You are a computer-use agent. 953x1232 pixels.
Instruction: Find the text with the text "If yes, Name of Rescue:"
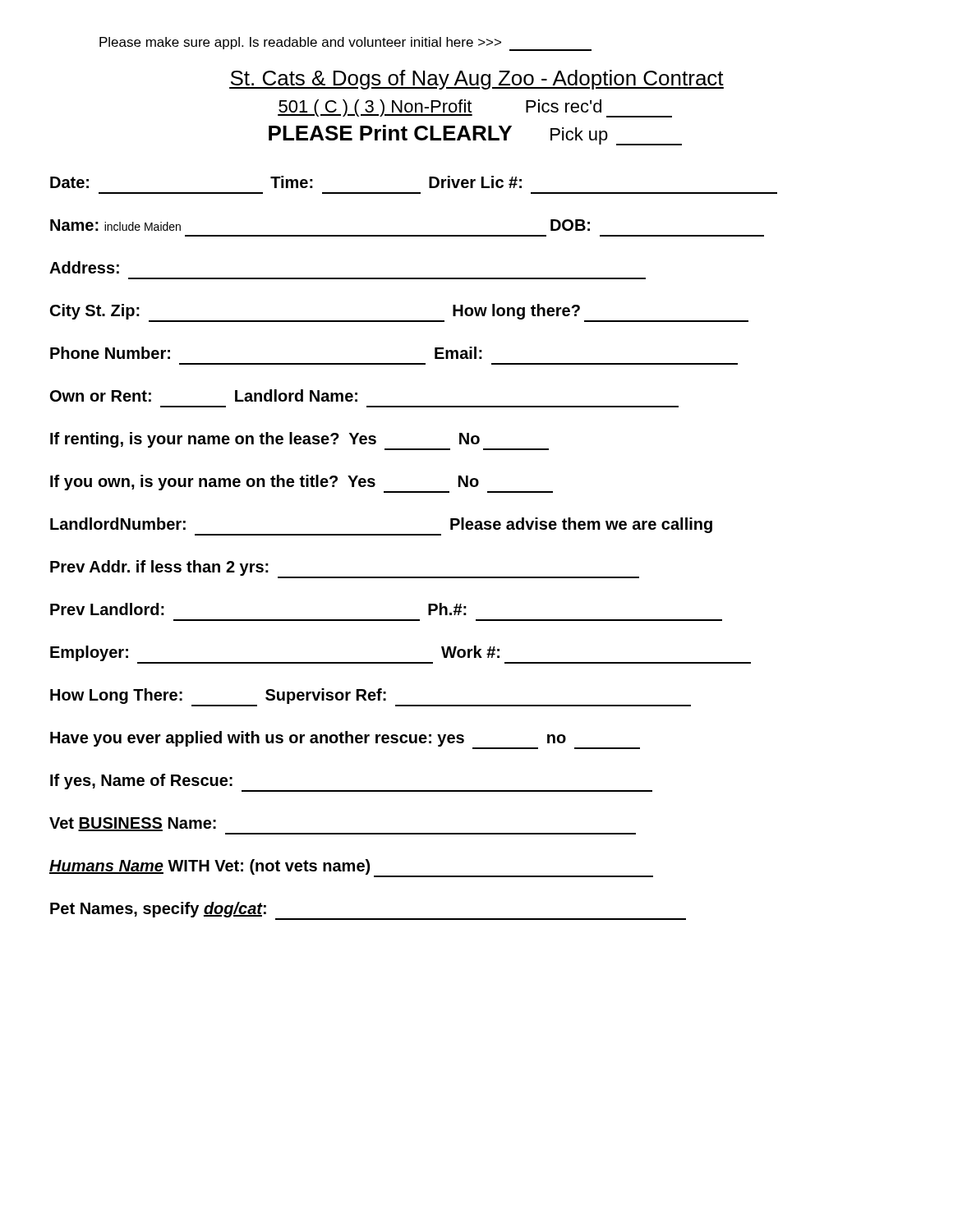(x=351, y=779)
